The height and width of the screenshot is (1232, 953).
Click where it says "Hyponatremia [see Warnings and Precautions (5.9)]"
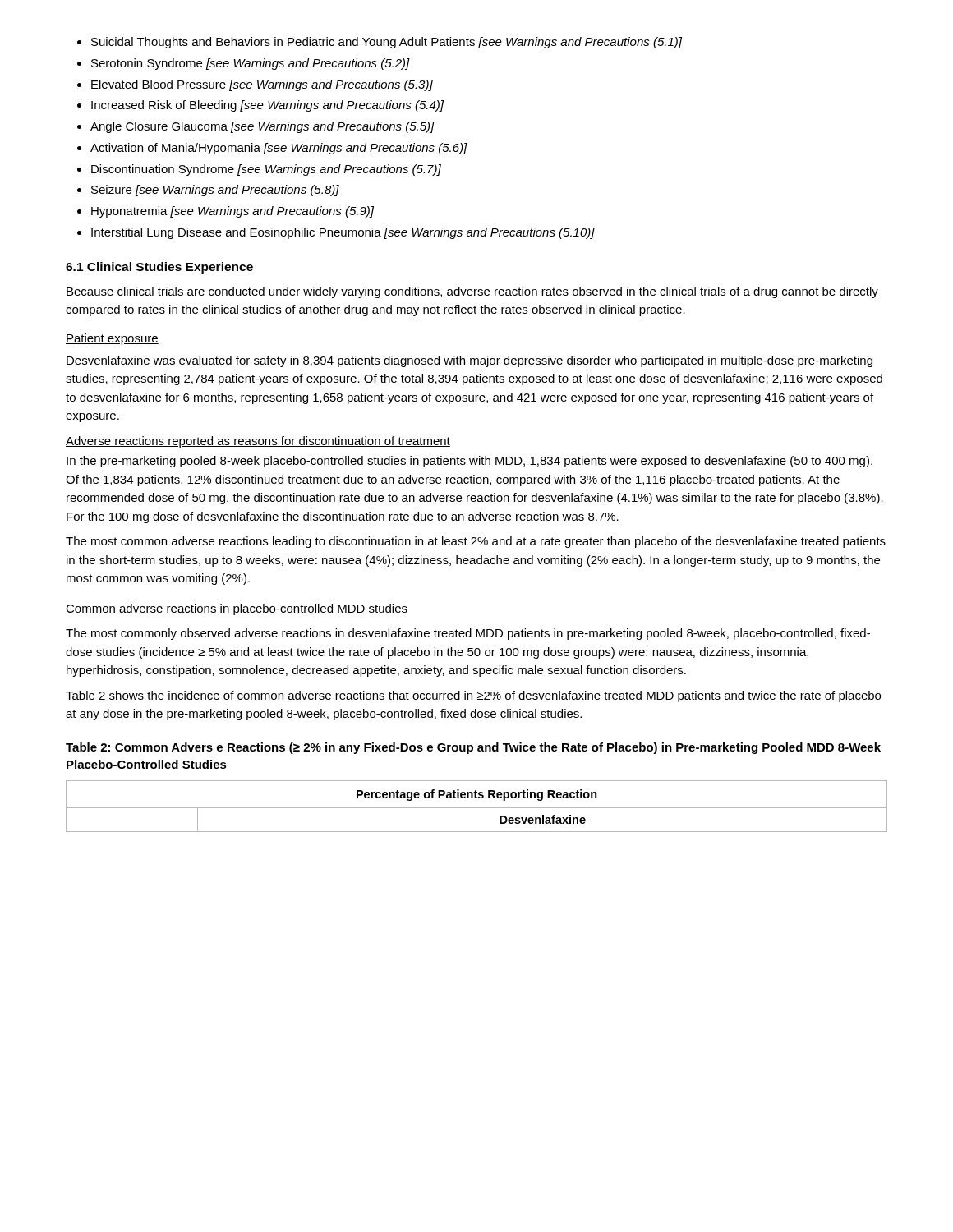[x=232, y=212]
